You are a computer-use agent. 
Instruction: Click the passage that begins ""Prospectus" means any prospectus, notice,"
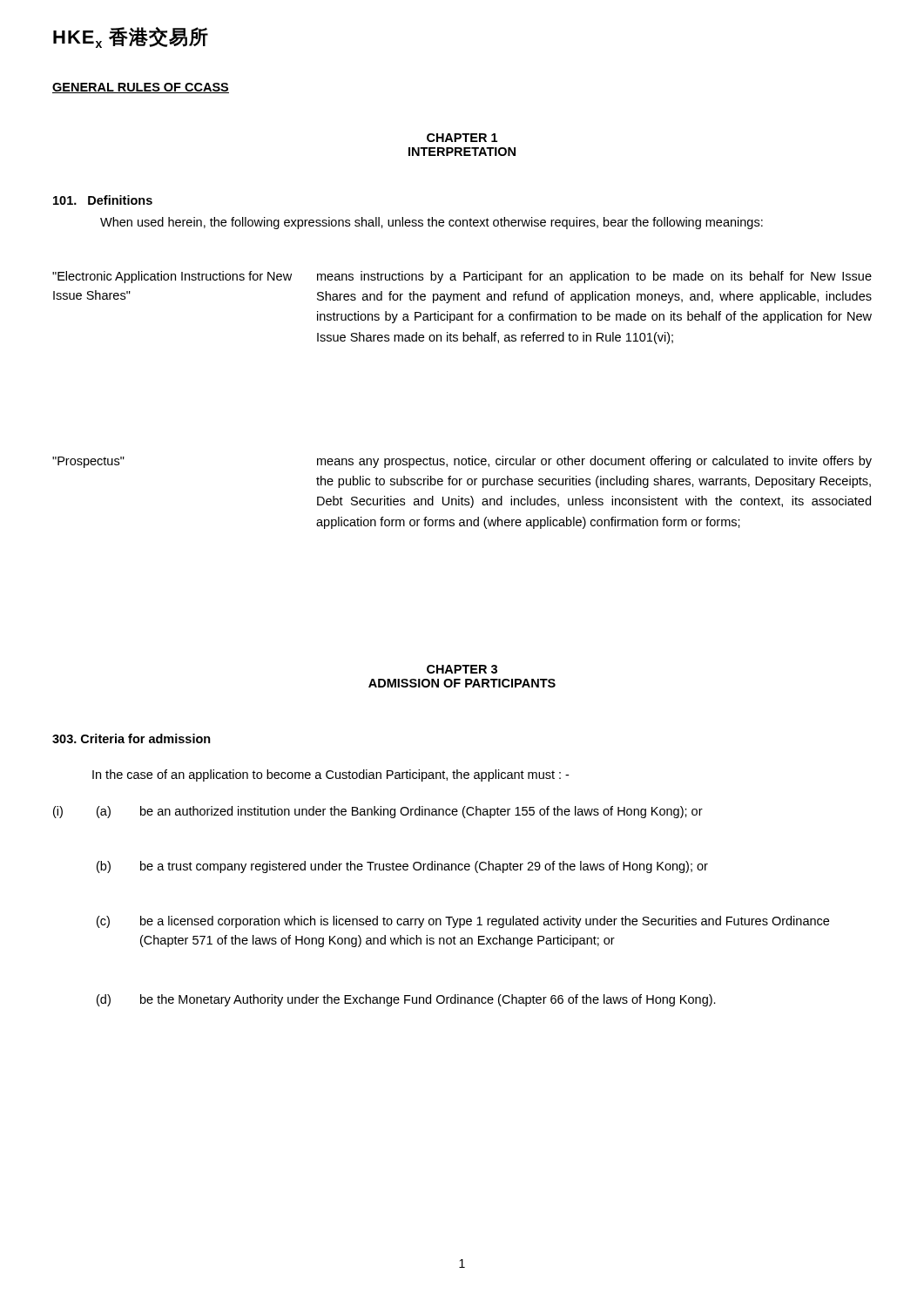(x=462, y=492)
